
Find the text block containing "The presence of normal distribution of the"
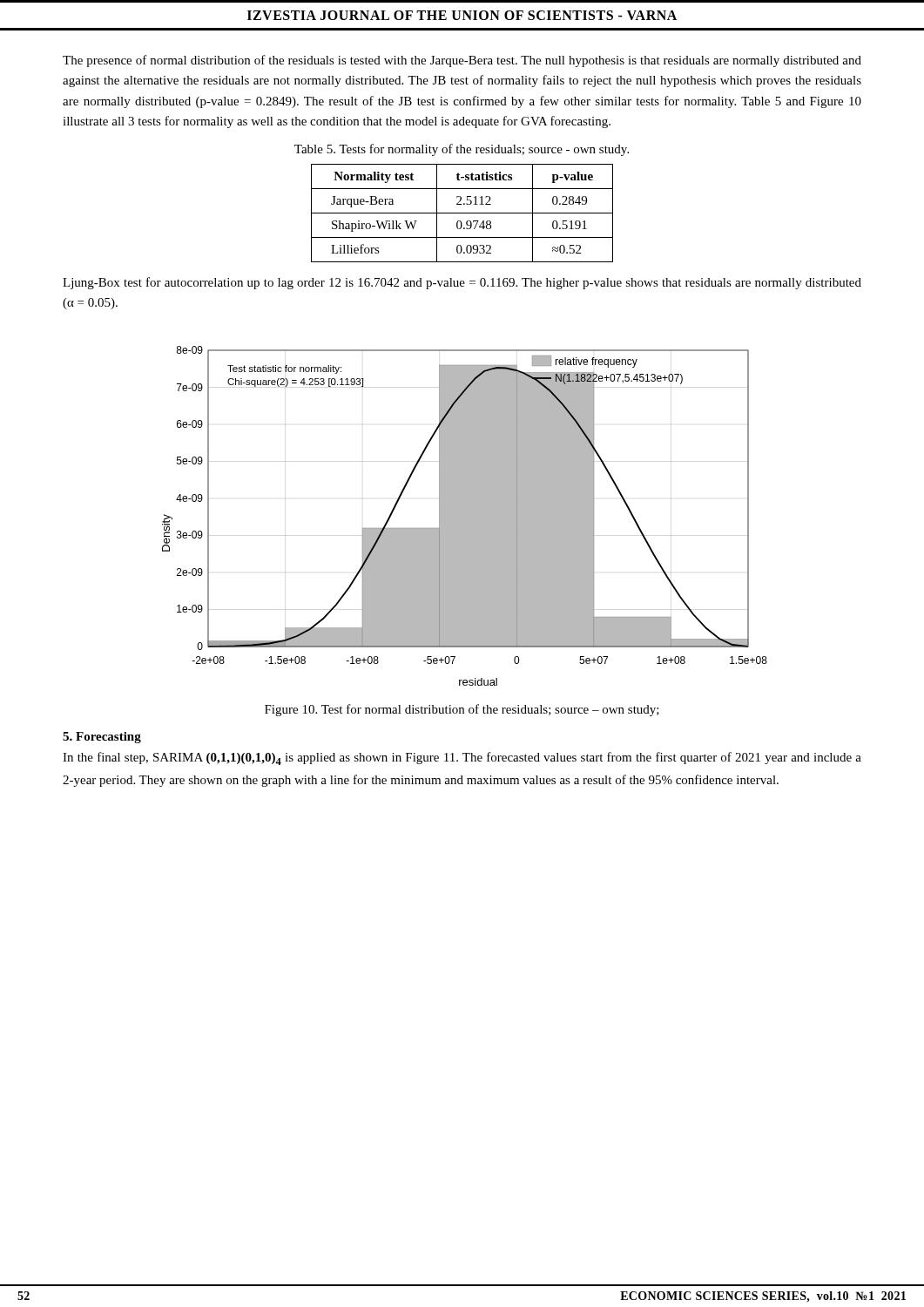click(462, 91)
